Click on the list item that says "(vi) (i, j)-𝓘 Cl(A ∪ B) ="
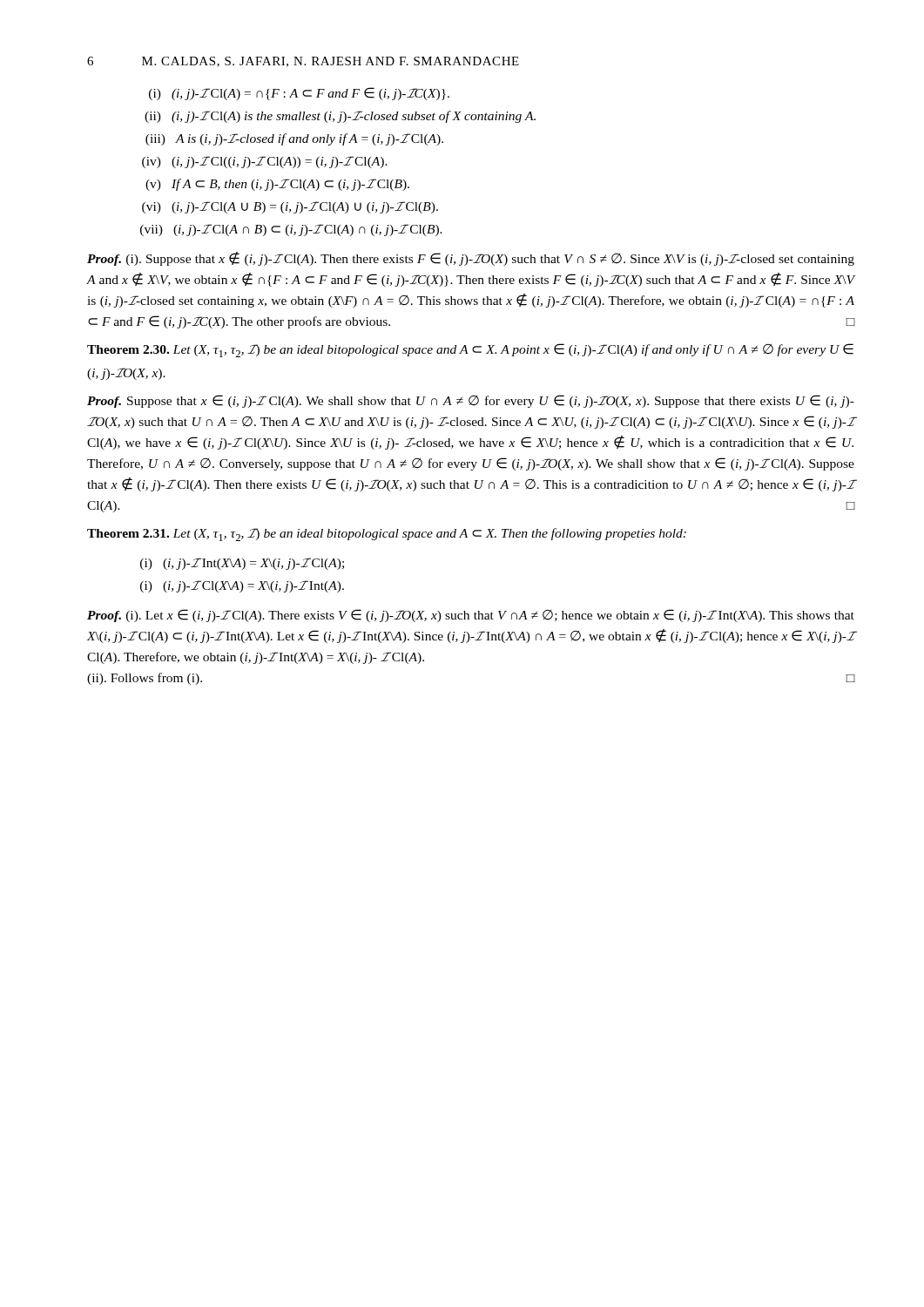 pyautogui.click(x=287, y=207)
